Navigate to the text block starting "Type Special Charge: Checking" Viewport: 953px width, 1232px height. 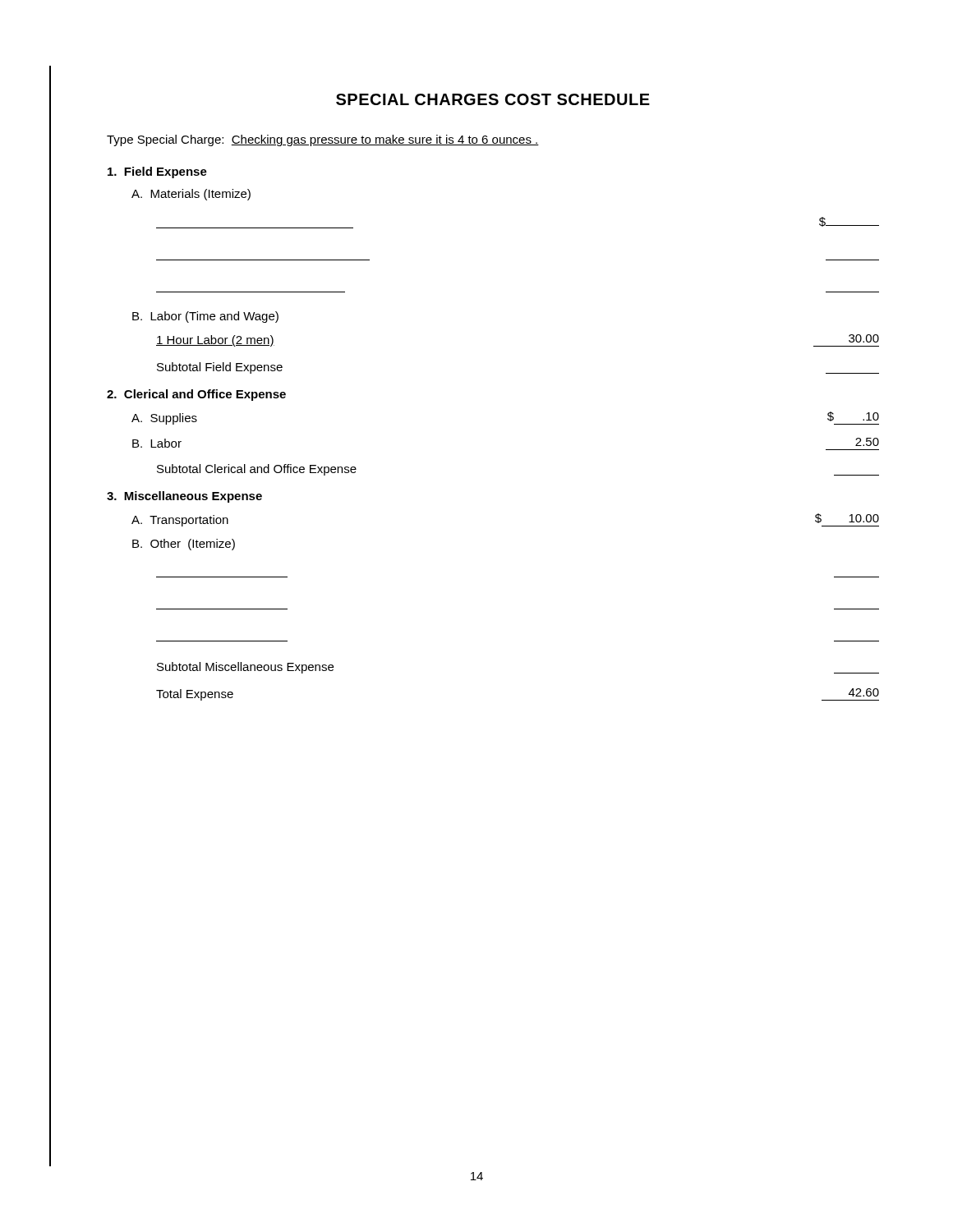(x=323, y=139)
